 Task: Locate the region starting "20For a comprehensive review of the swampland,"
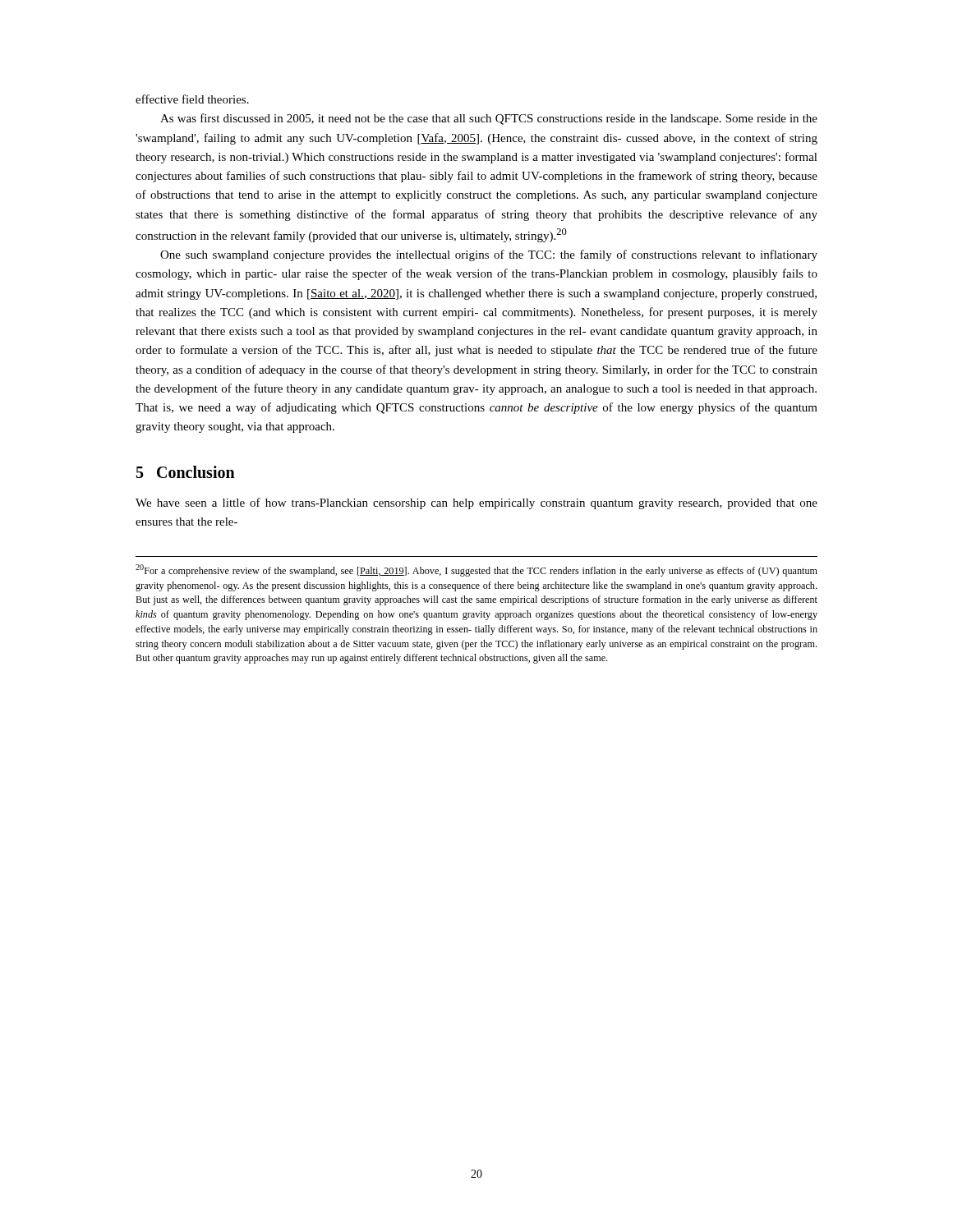[476, 614]
